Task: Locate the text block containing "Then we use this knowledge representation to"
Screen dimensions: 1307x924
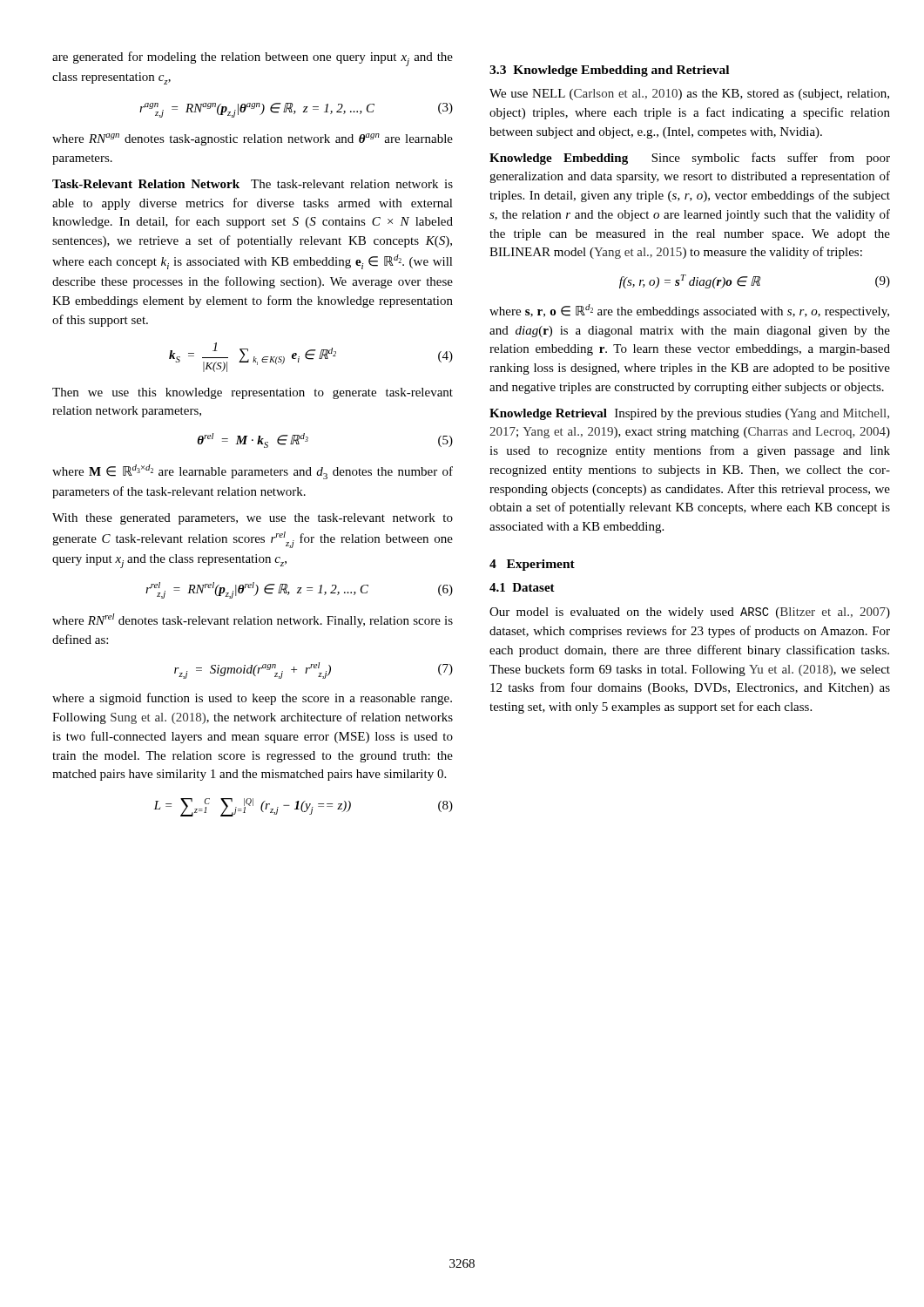Action: click(x=253, y=402)
